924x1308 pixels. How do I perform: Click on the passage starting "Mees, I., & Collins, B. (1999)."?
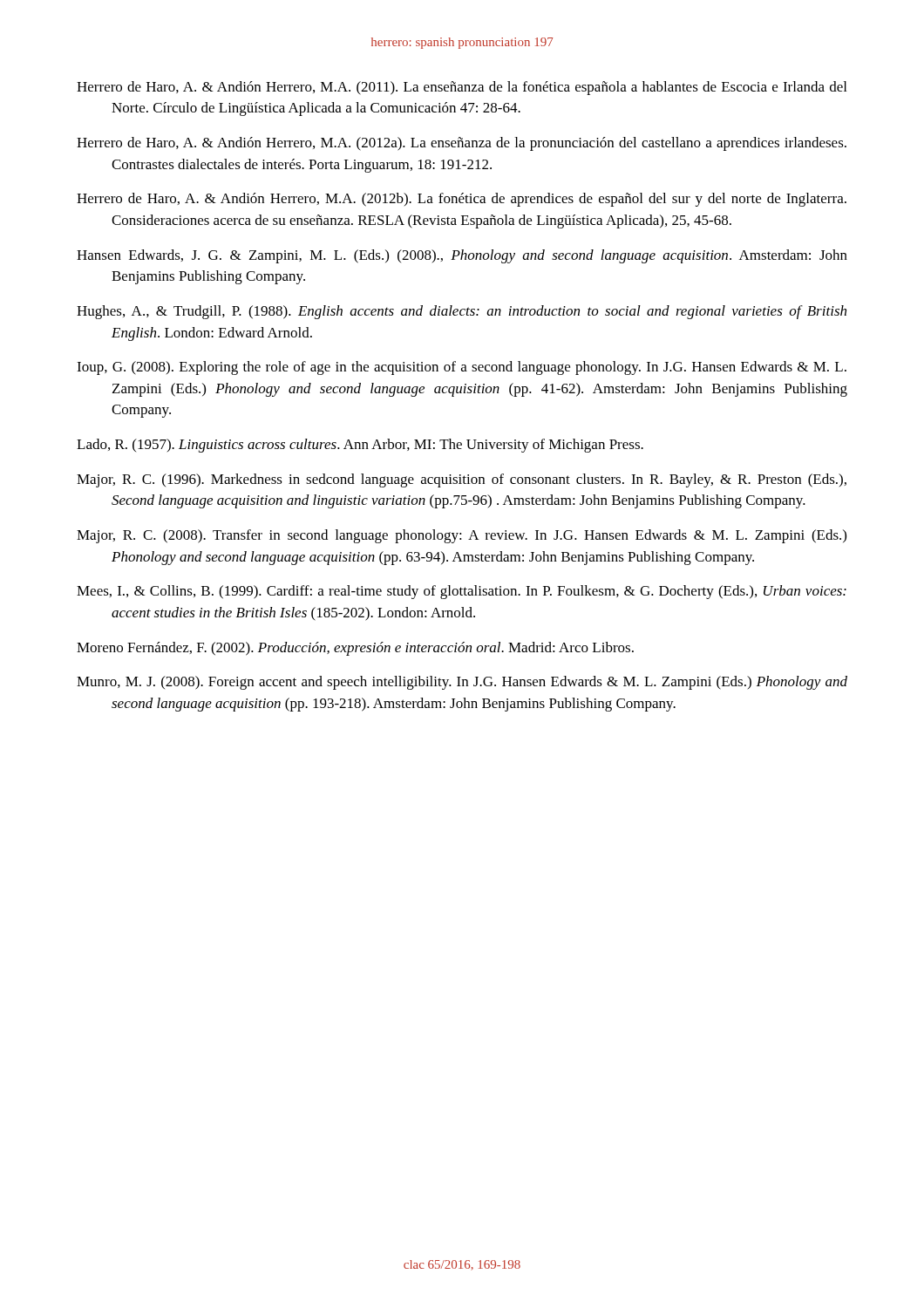point(462,602)
